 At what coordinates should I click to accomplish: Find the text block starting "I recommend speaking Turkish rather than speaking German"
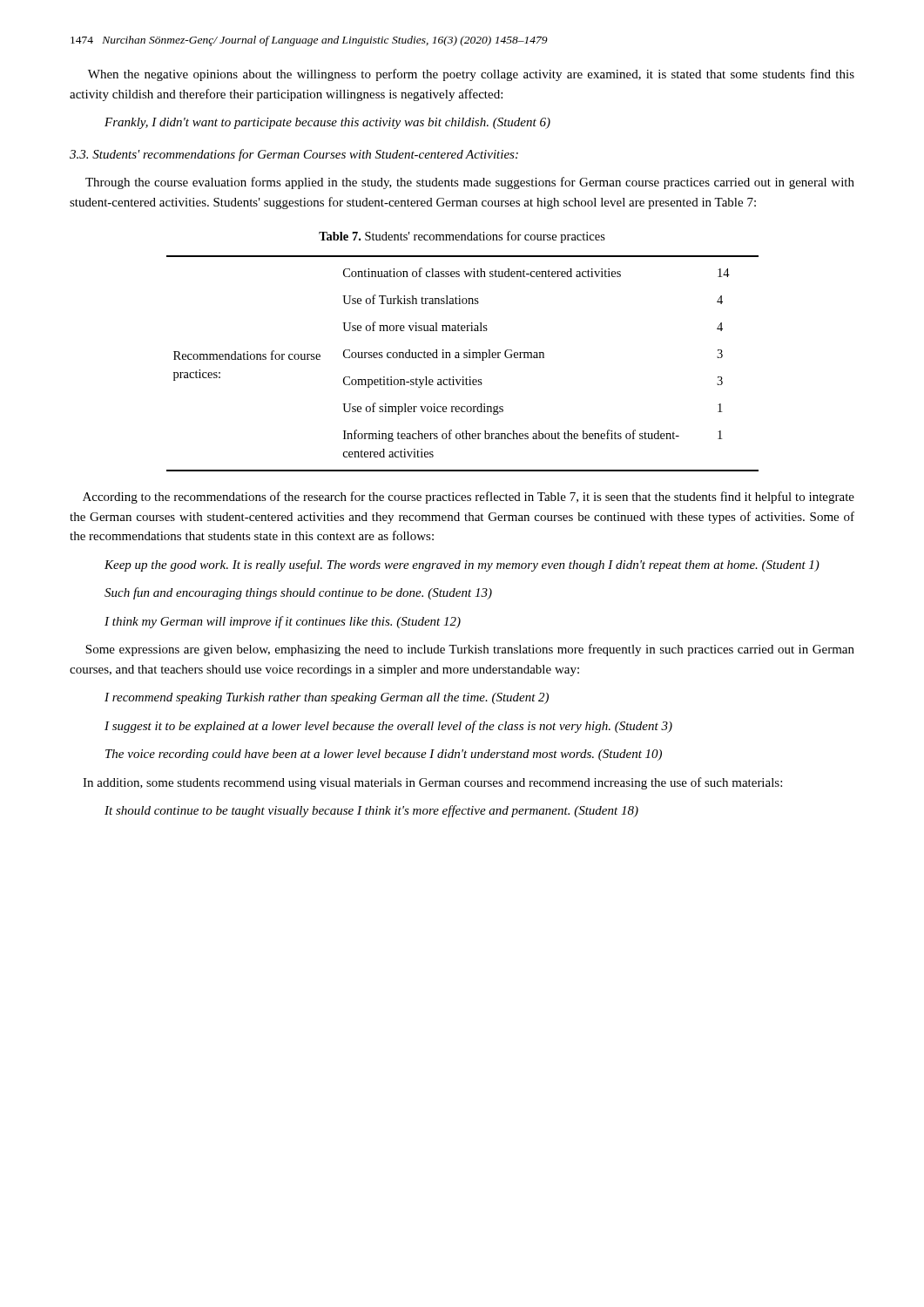327,697
